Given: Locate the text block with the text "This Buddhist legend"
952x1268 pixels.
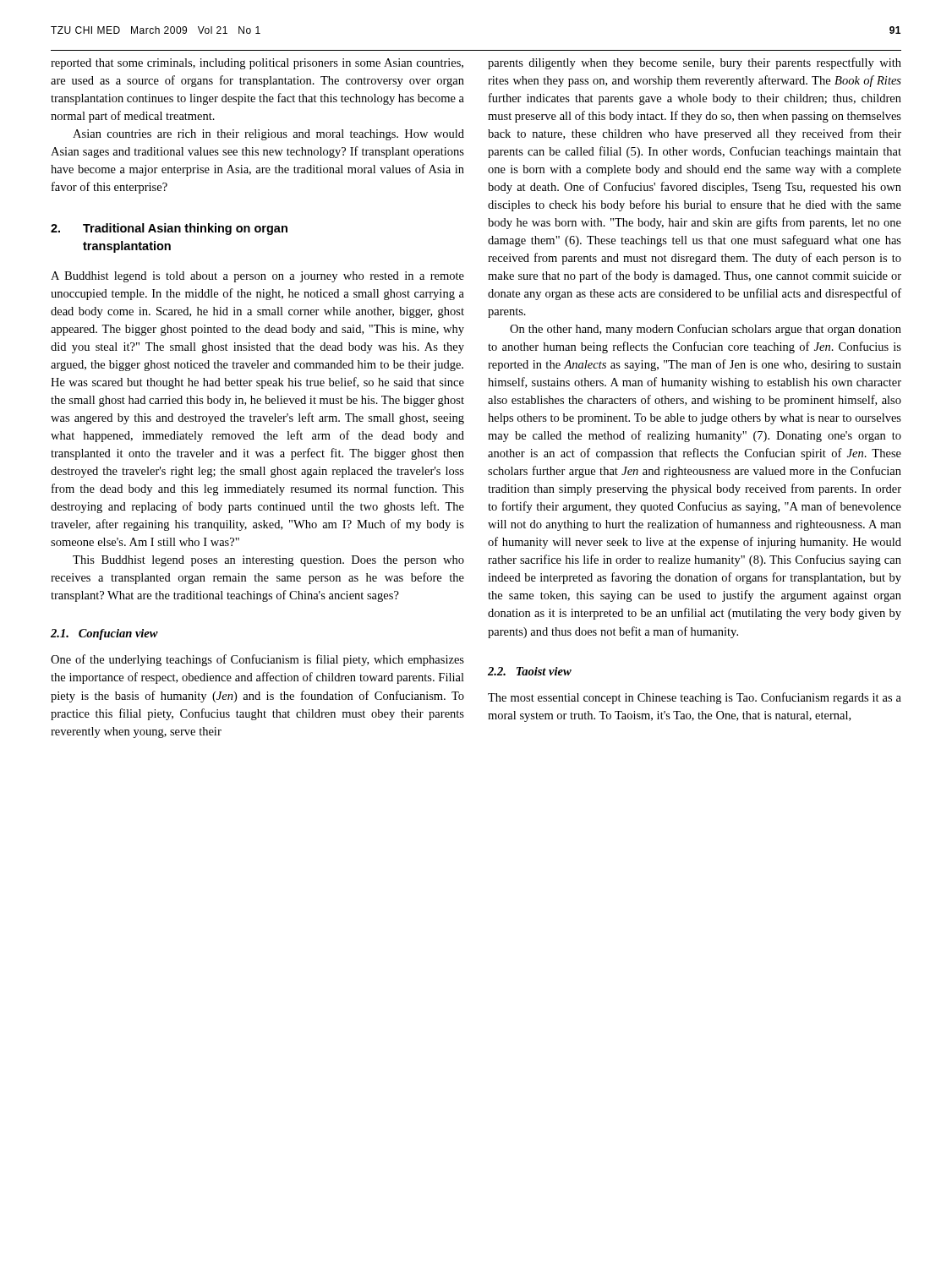Looking at the screenshot, I should click(257, 578).
